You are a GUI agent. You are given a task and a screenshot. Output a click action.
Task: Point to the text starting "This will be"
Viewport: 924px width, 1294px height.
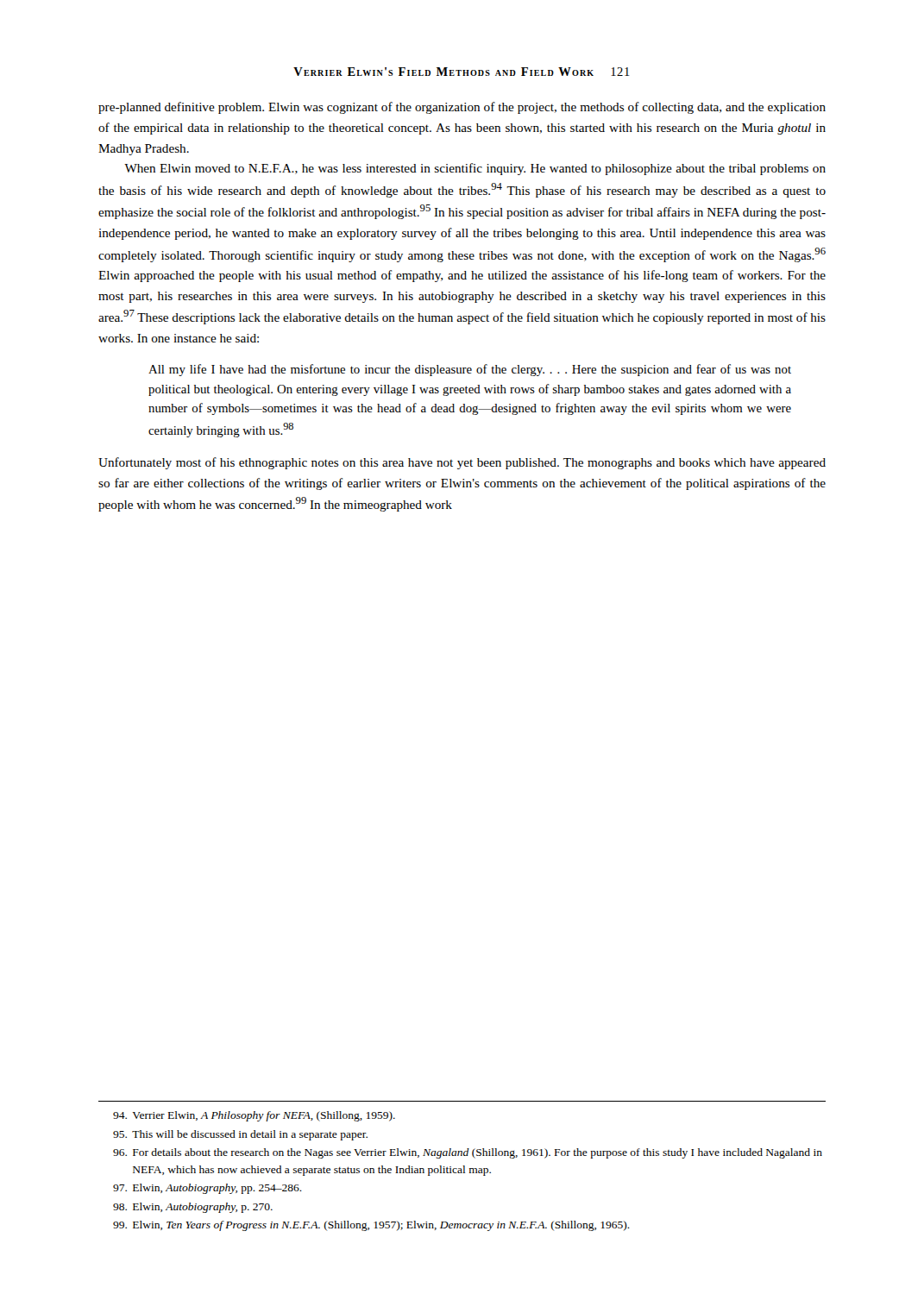240,1135
